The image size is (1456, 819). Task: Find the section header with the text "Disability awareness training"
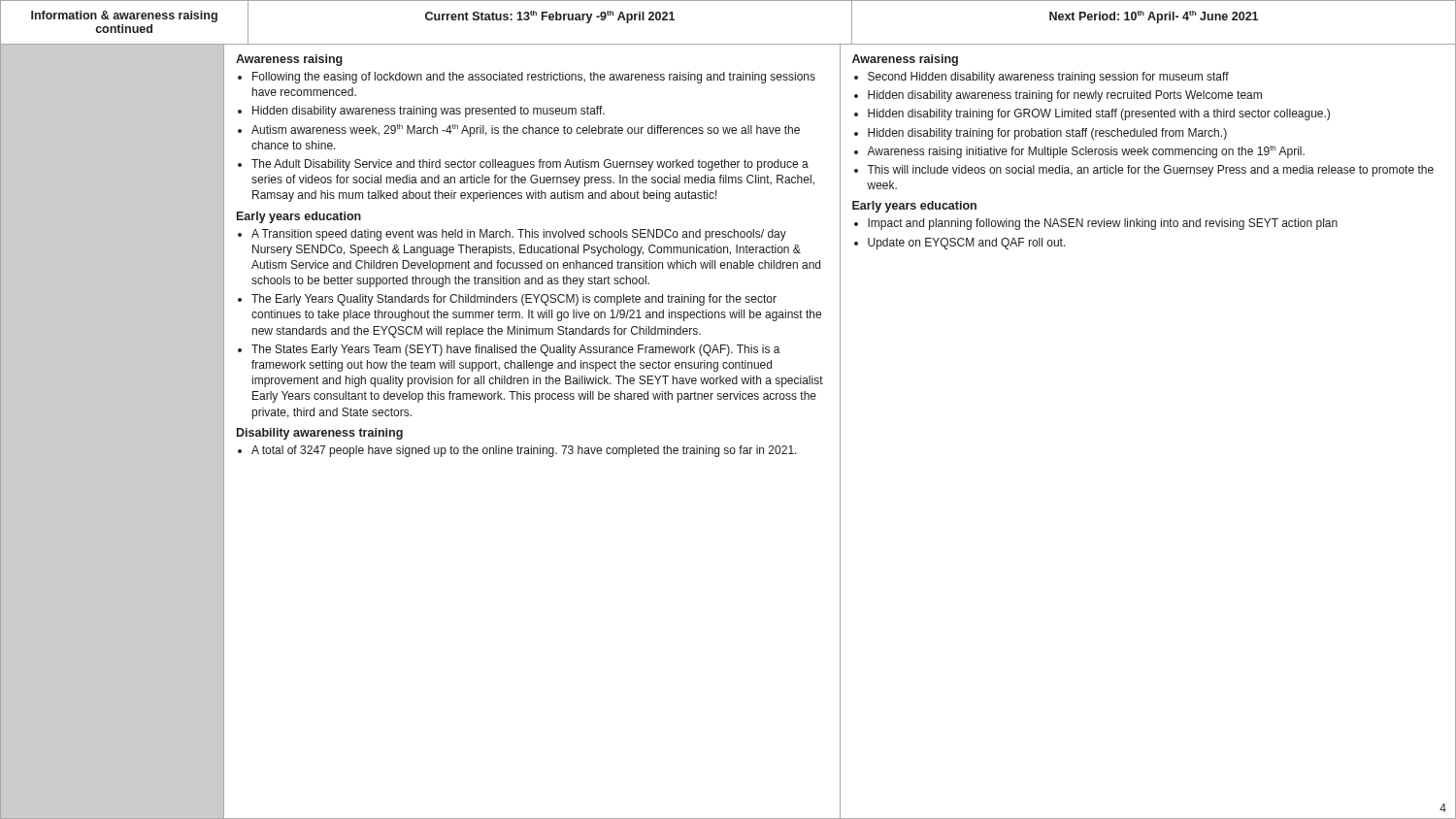pyautogui.click(x=320, y=433)
